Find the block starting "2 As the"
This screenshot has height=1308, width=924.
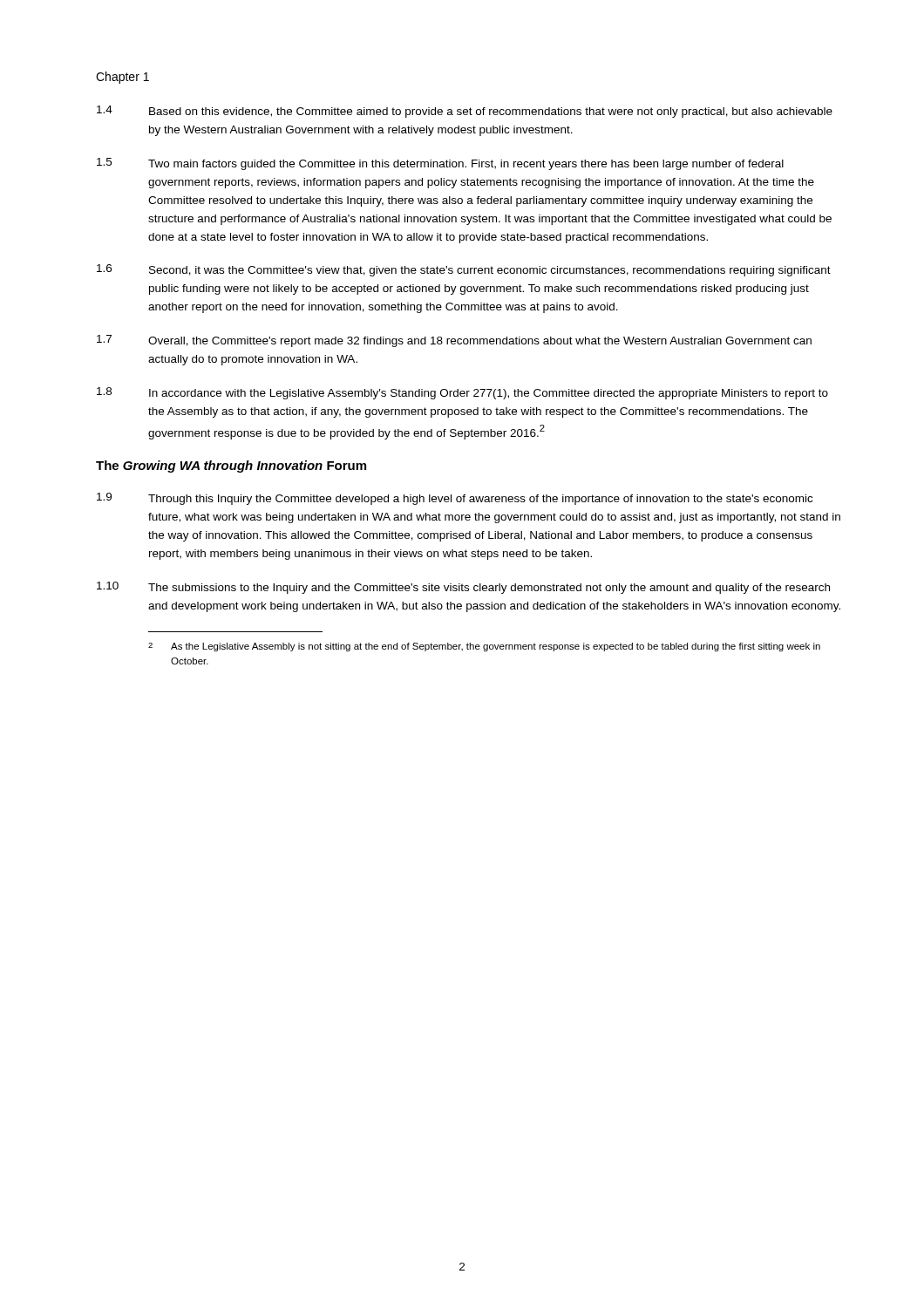497,654
